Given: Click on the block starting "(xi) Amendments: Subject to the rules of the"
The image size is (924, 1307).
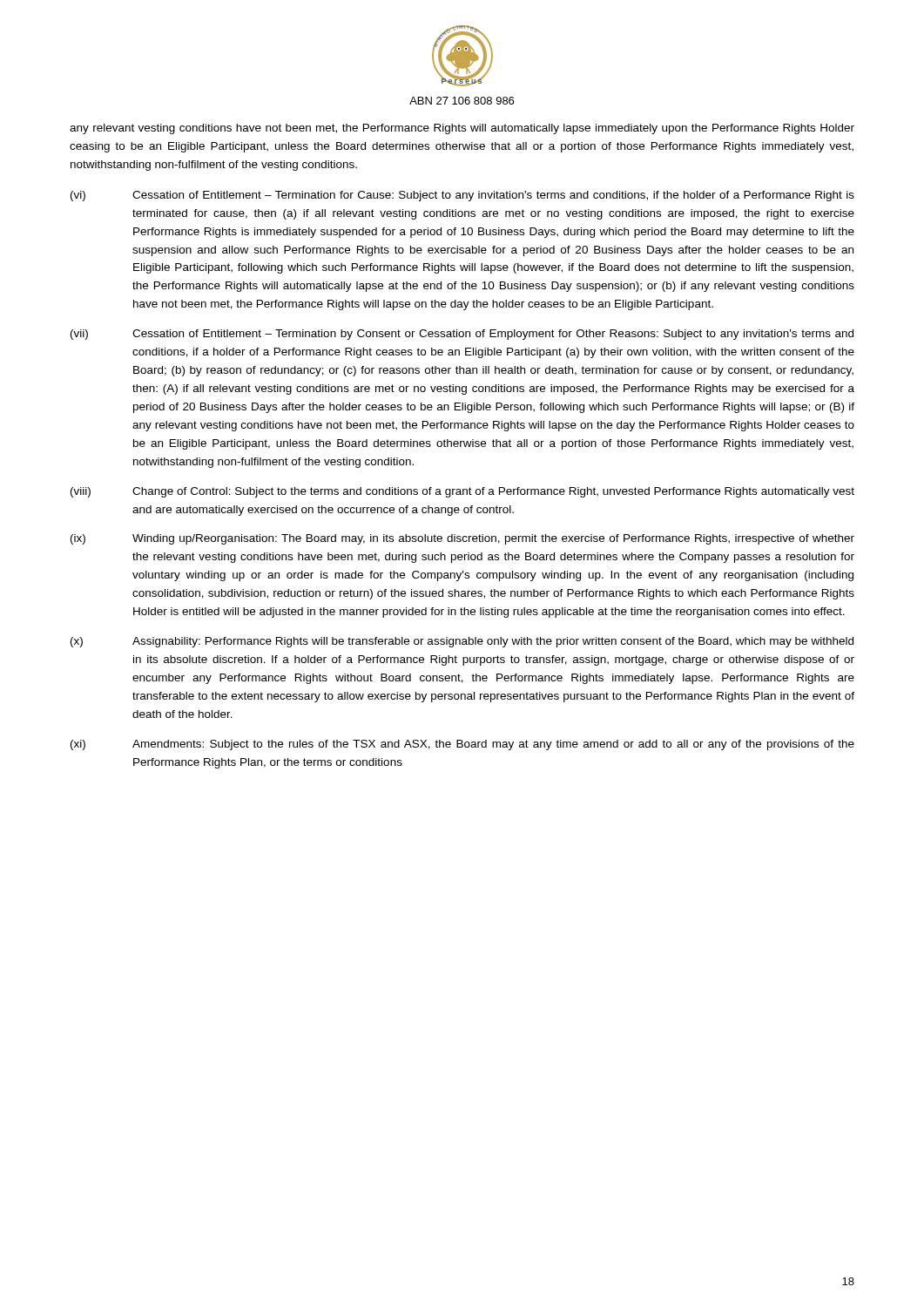Looking at the screenshot, I should 462,753.
